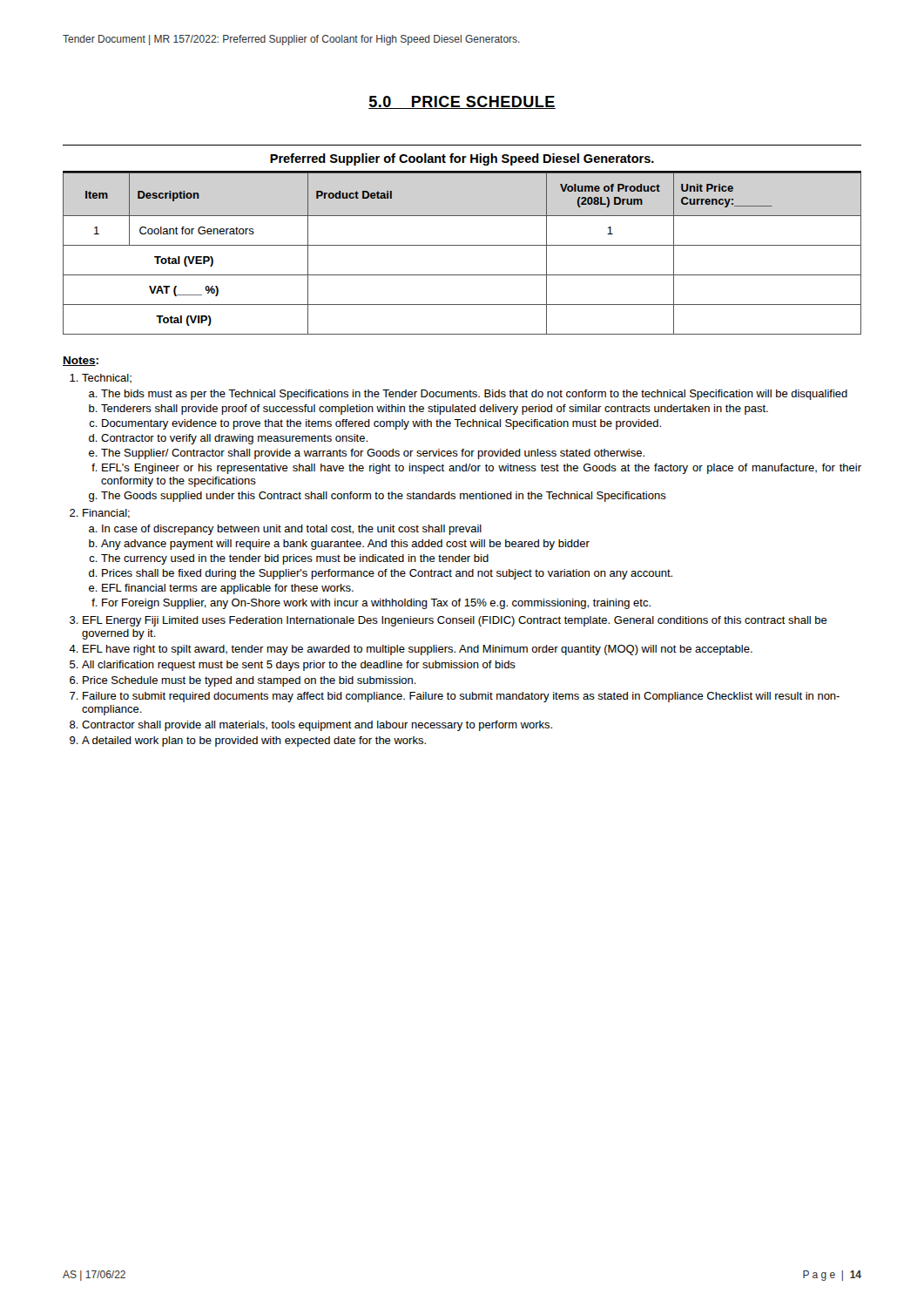Viewport: 924px width, 1307px height.
Task: Locate the block of text that opens with "EFL Energy Fiji Limited uses Federation Internationale"
Action: click(455, 626)
